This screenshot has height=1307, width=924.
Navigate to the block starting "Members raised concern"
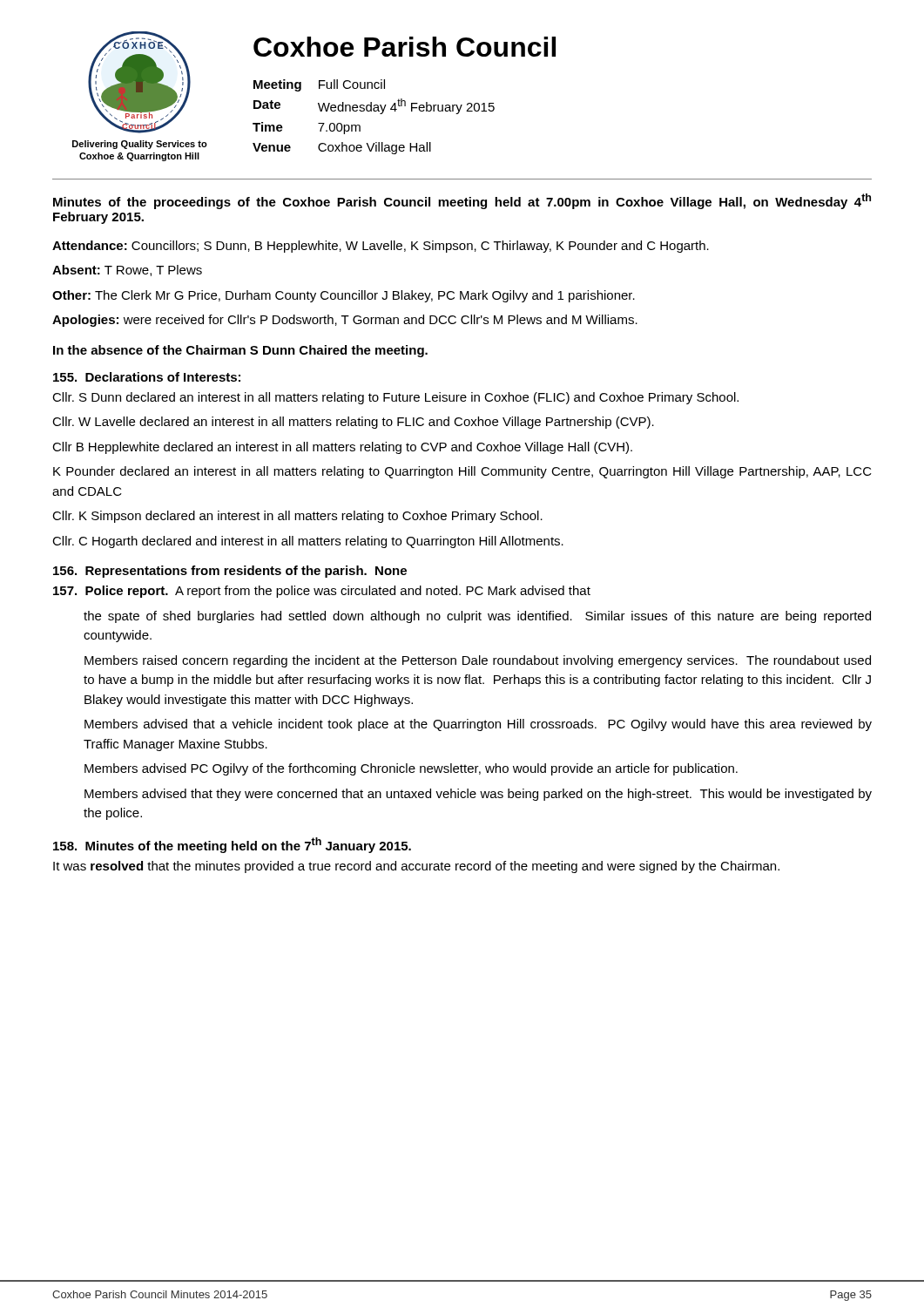point(478,679)
